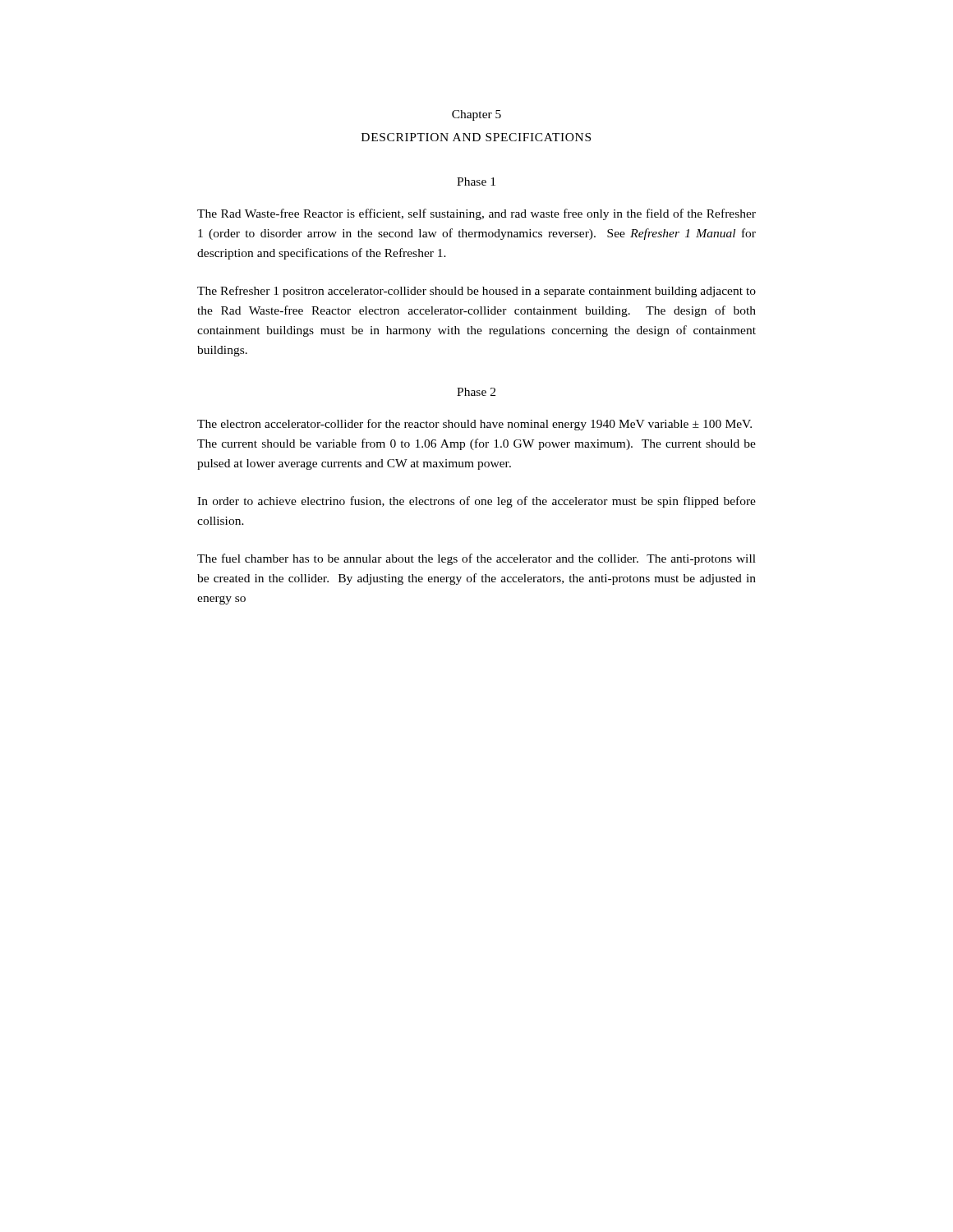Click on the element starting "The electron accelerator-collider for the reactor should"
This screenshot has height=1232, width=953.
pos(476,443)
